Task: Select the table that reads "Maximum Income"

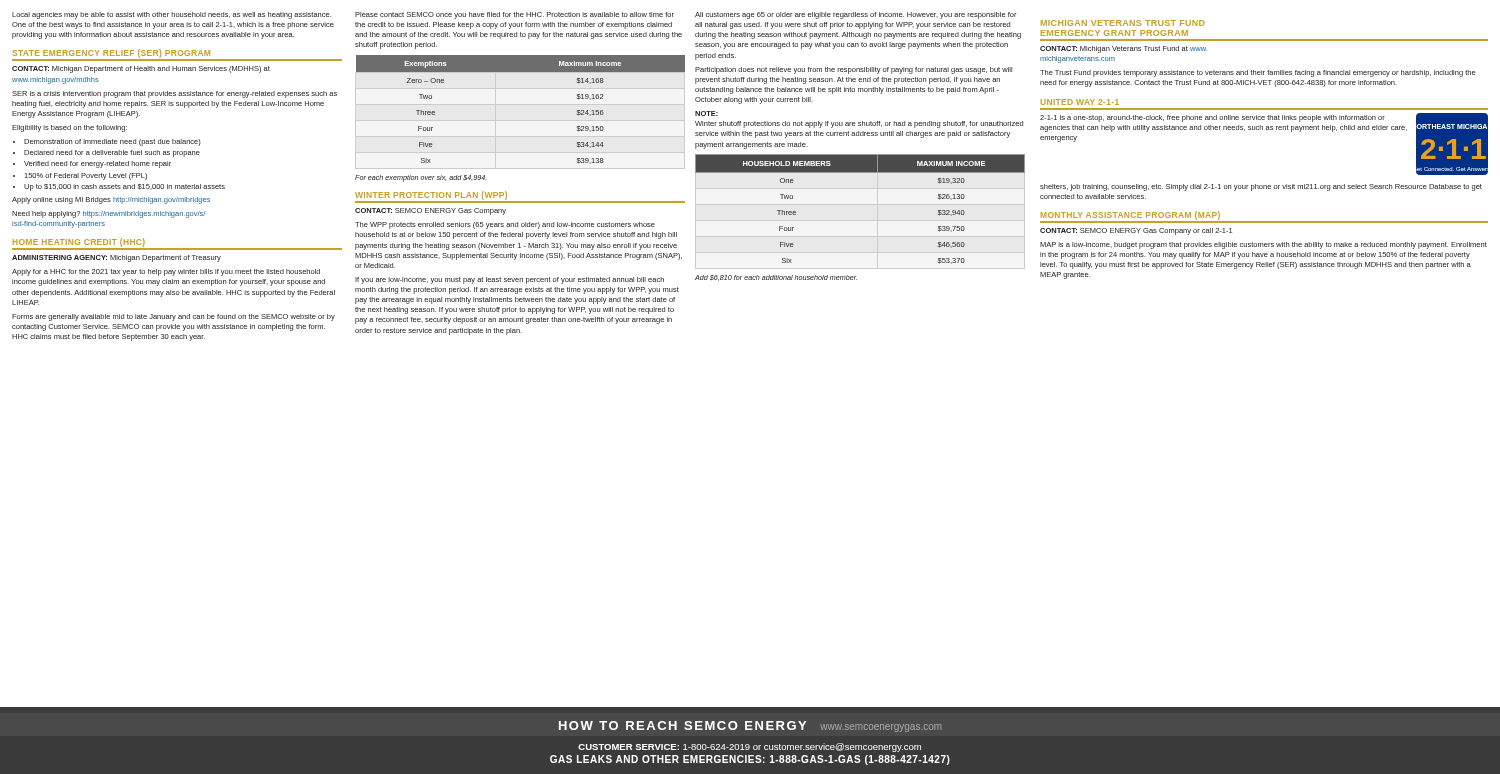Action: [x=520, y=111]
